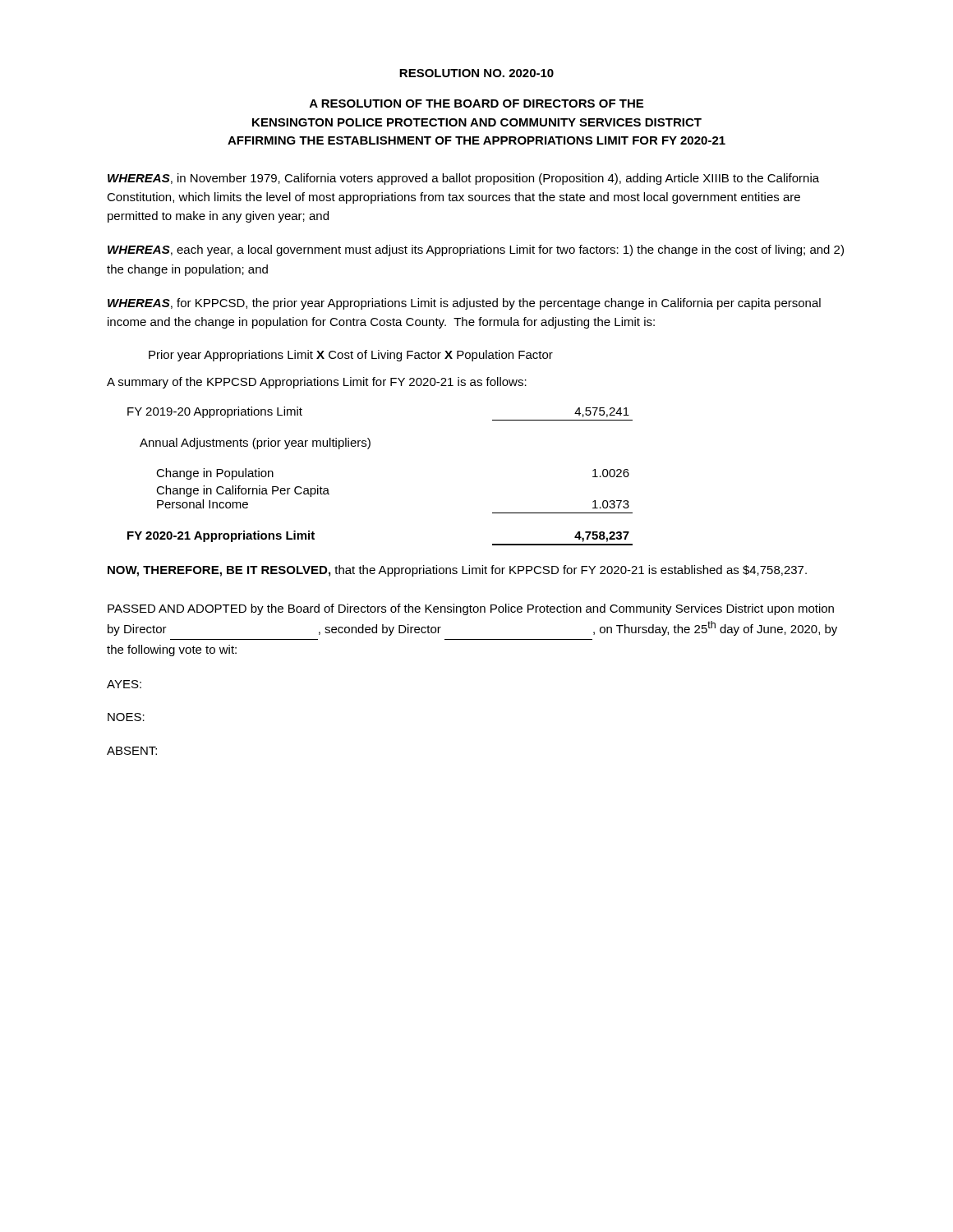
Task: Click on the title with the text "RESOLUTION NO. 2020-10"
Action: point(476,73)
